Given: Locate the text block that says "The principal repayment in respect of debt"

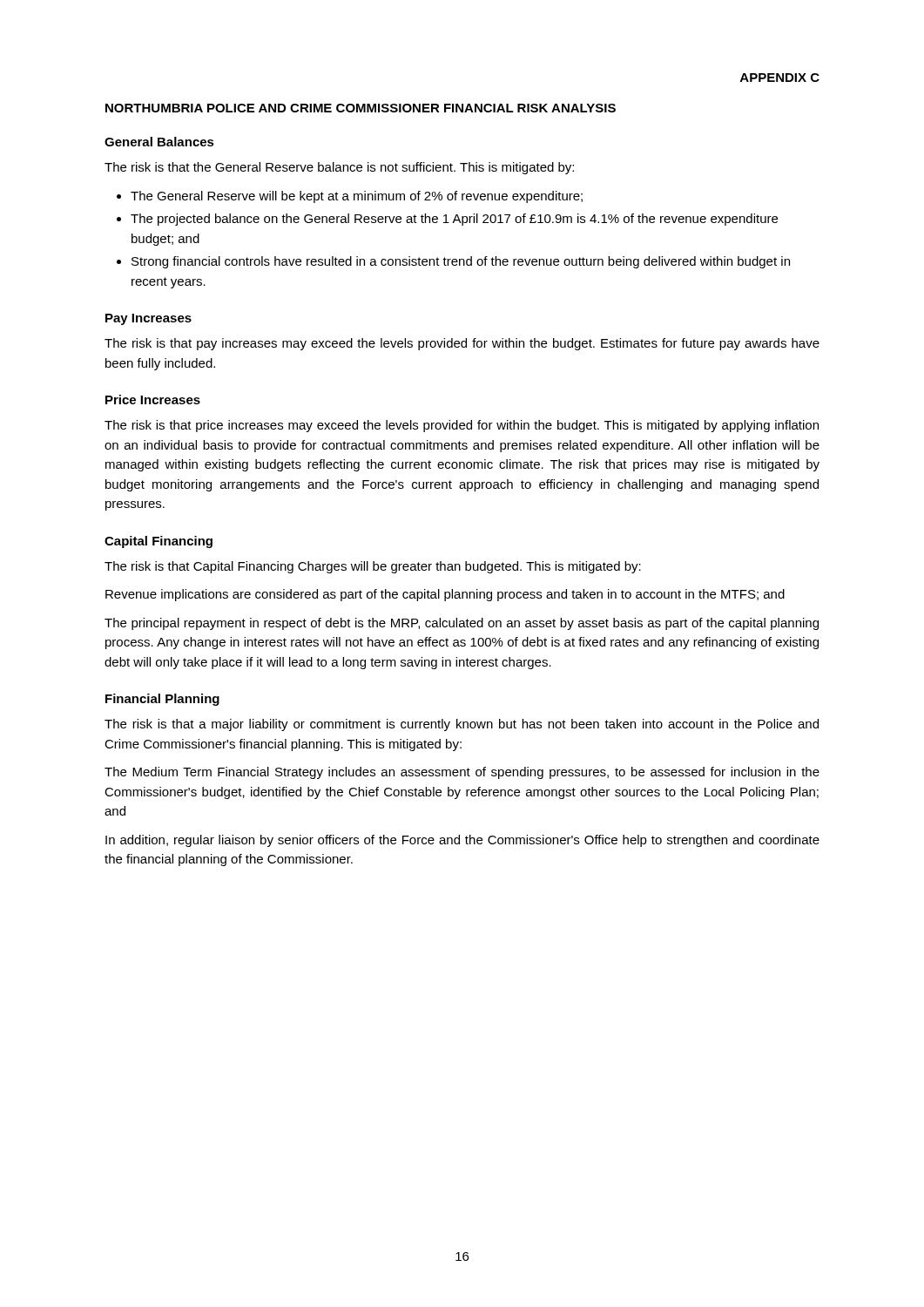Looking at the screenshot, I should pyautogui.click(x=462, y=642).
